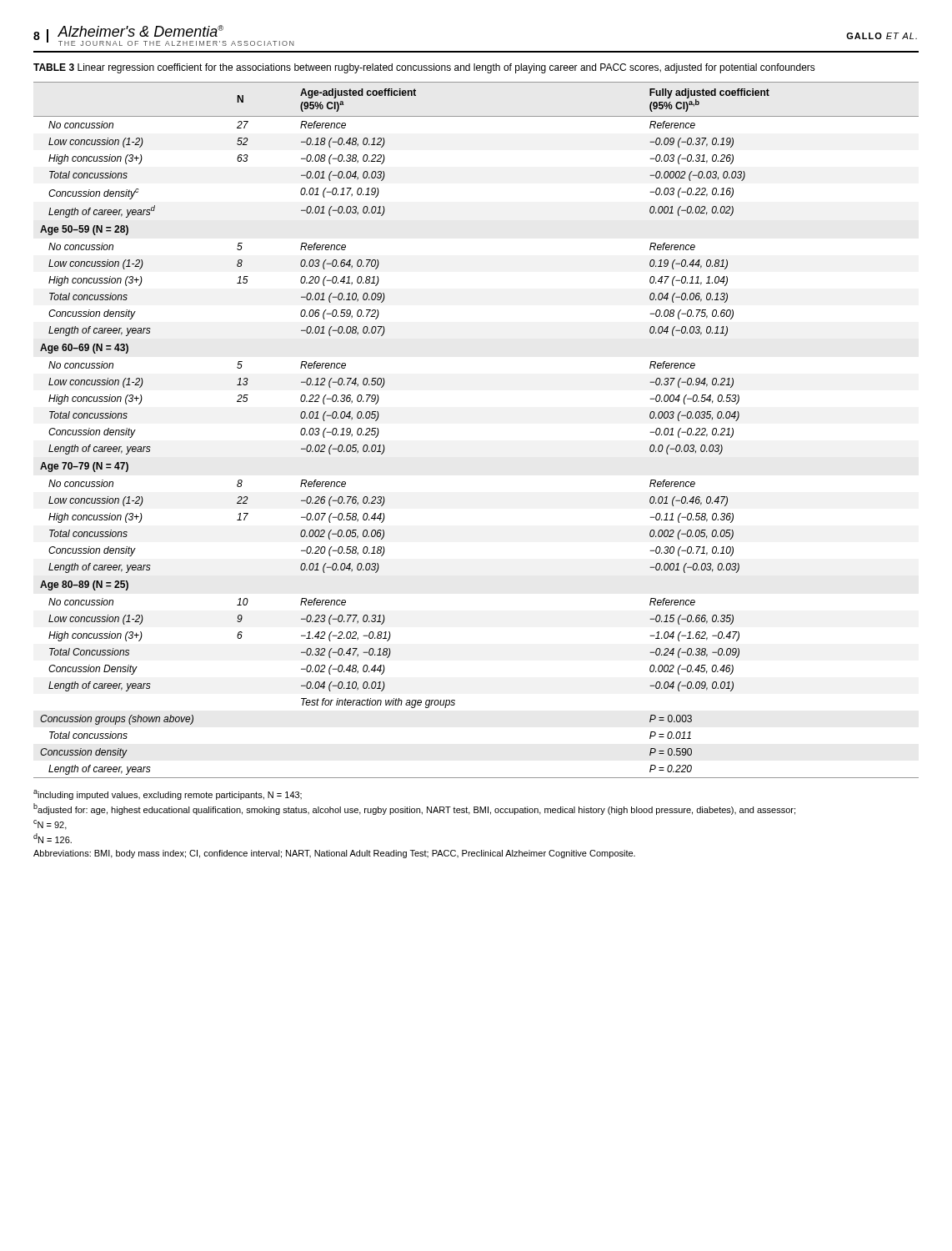Navigate to the element starting "aincluding imputed values, excluding remote participants,"
952x1251 pixels.
coord(168,793)
